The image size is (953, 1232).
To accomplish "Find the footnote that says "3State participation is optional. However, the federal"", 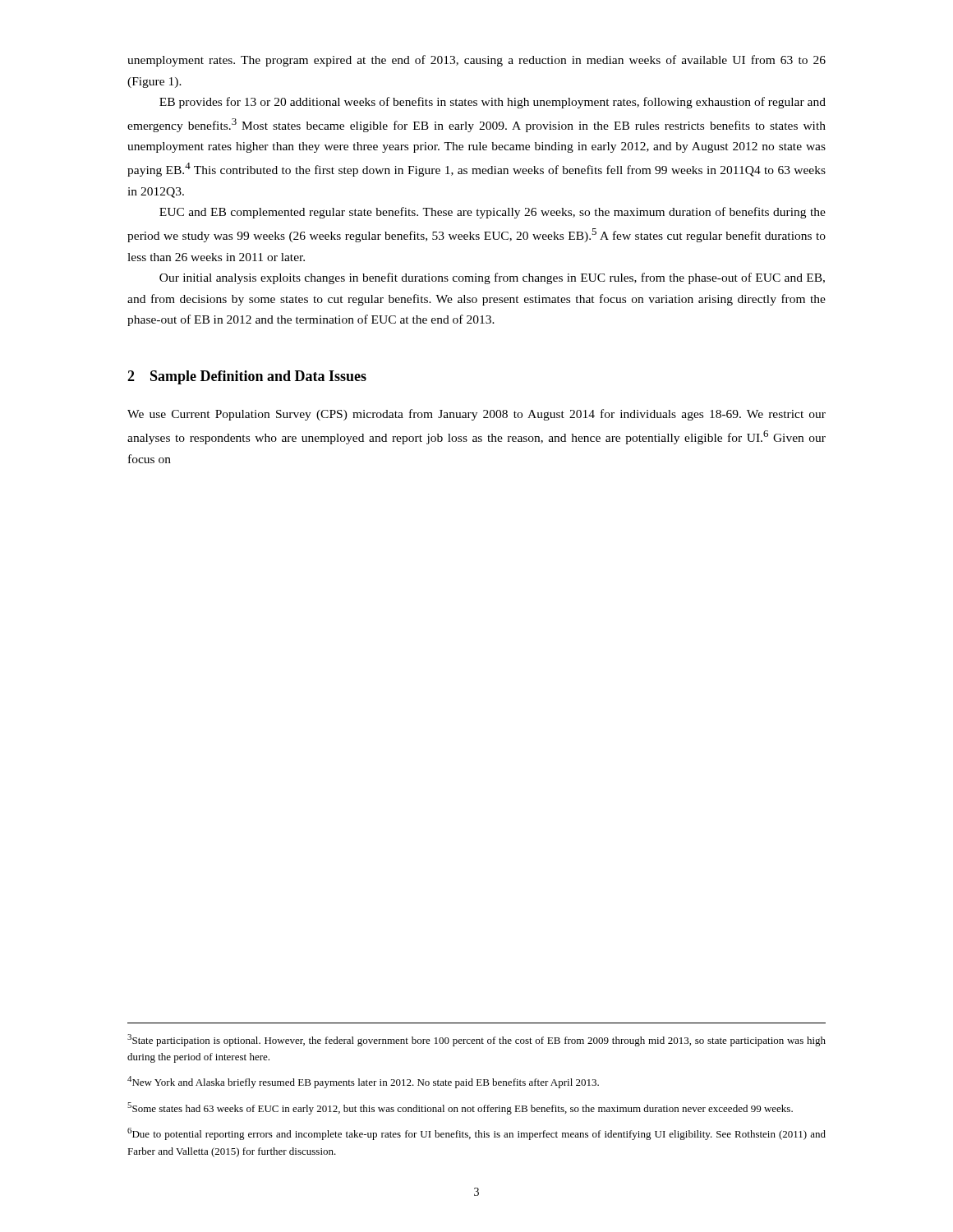I will [476, 1047].
